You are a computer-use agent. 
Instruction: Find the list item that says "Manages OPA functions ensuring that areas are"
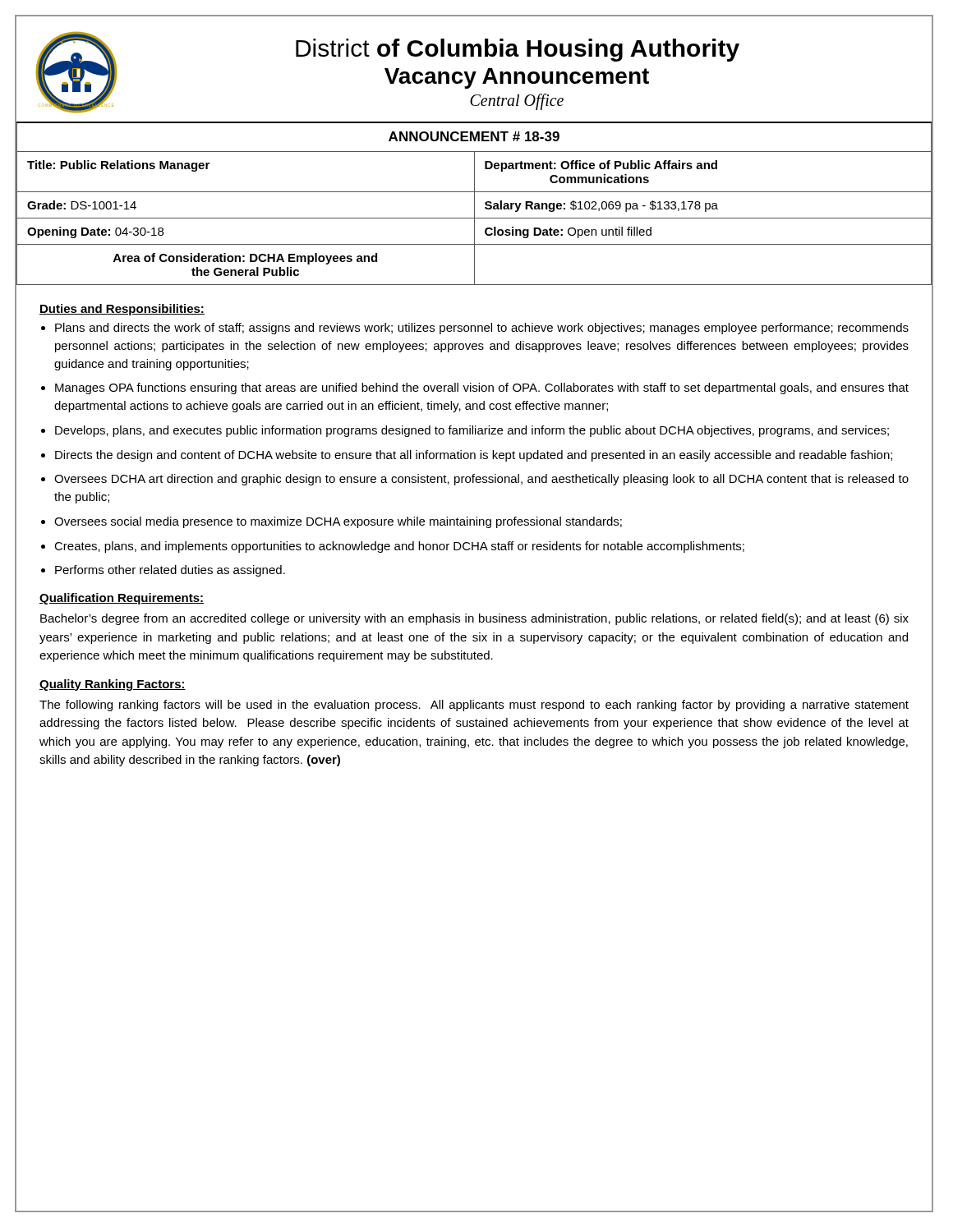[481, 396]
